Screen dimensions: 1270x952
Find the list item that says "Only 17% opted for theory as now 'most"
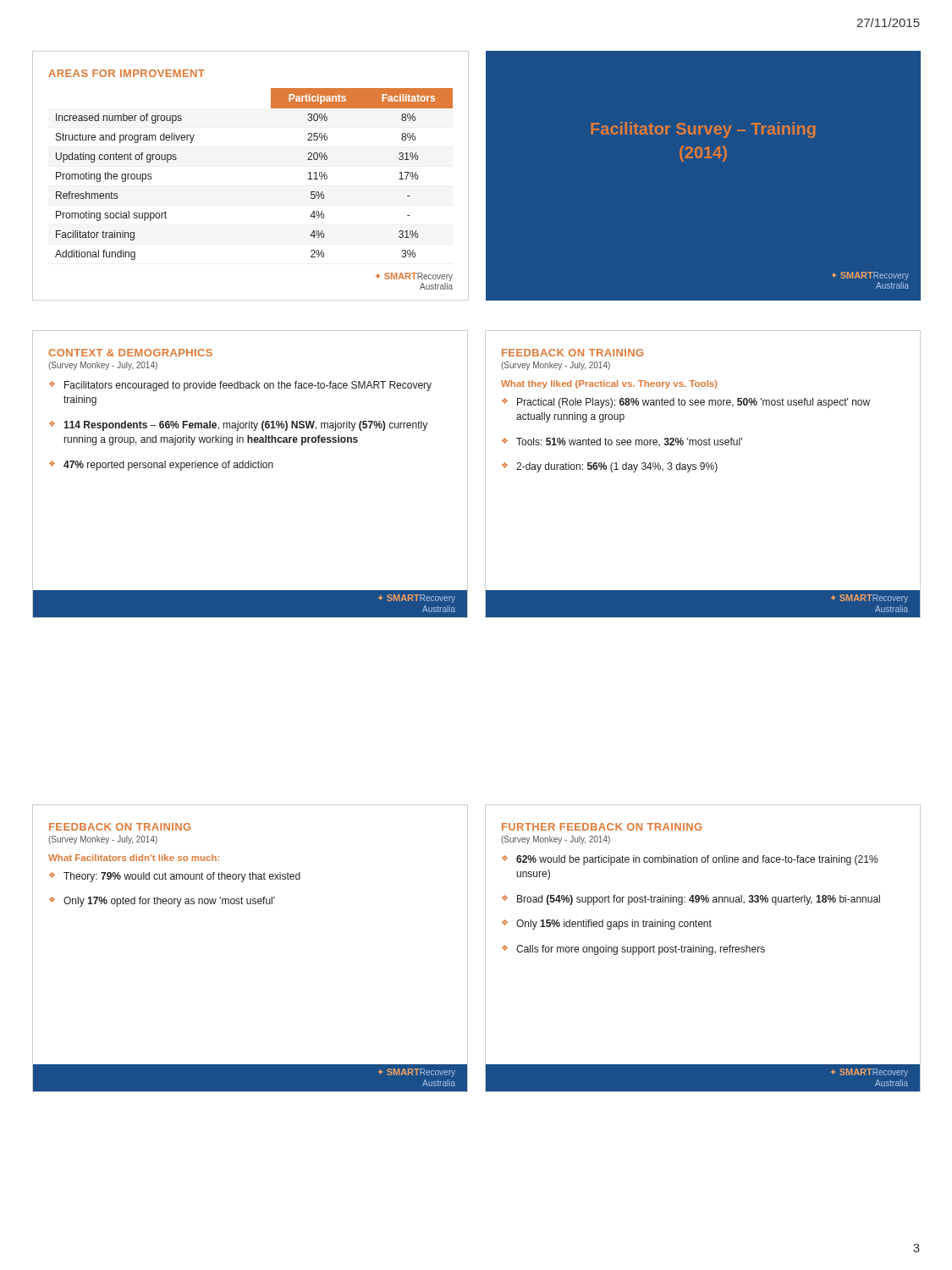tap(169, 901)
